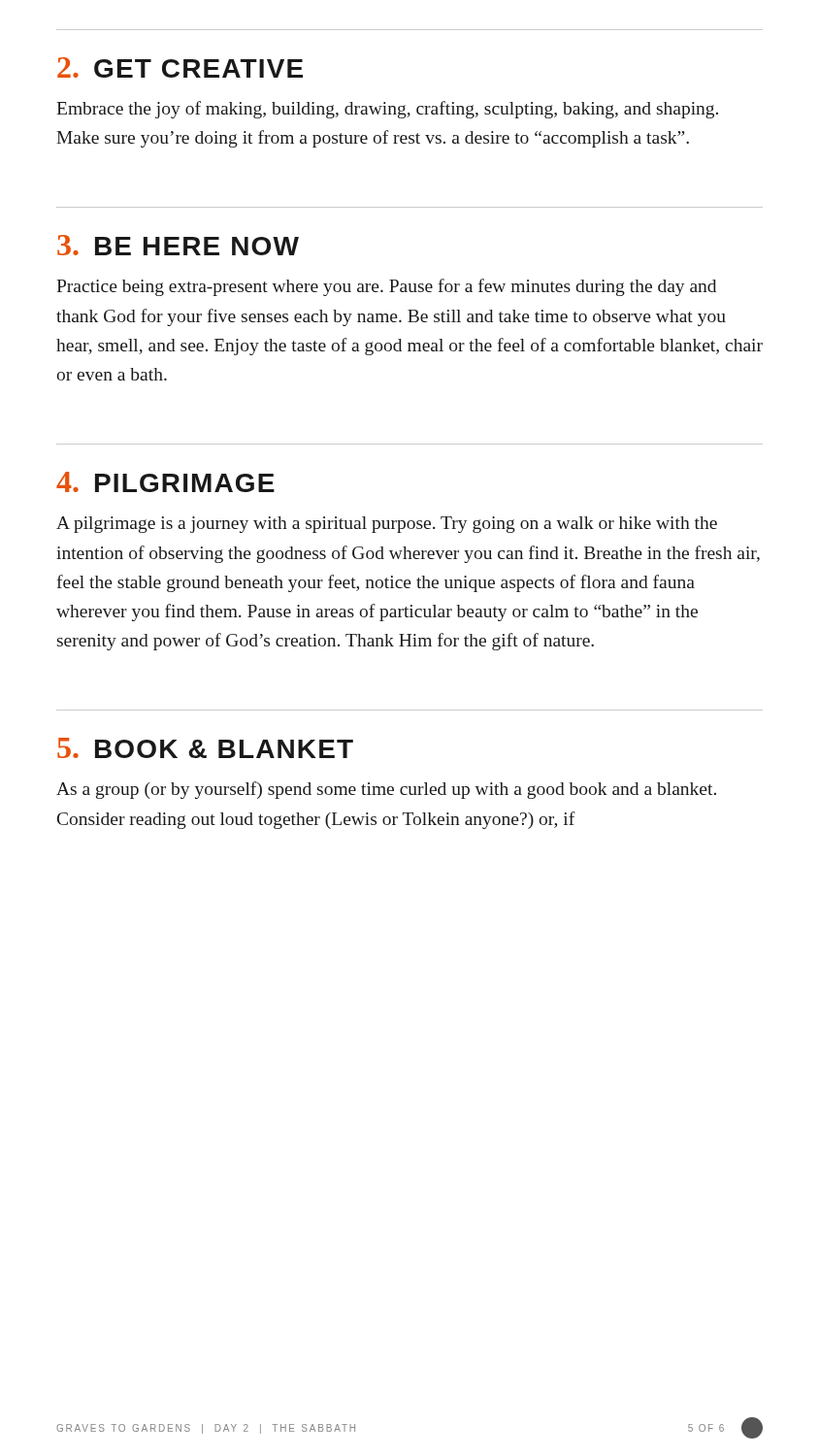This screenshot has height=1456, width=819.
Task: Locate the block of text that opens with "A pilgrimage is a journey with a spiritual"
Action: click(408, 582)
